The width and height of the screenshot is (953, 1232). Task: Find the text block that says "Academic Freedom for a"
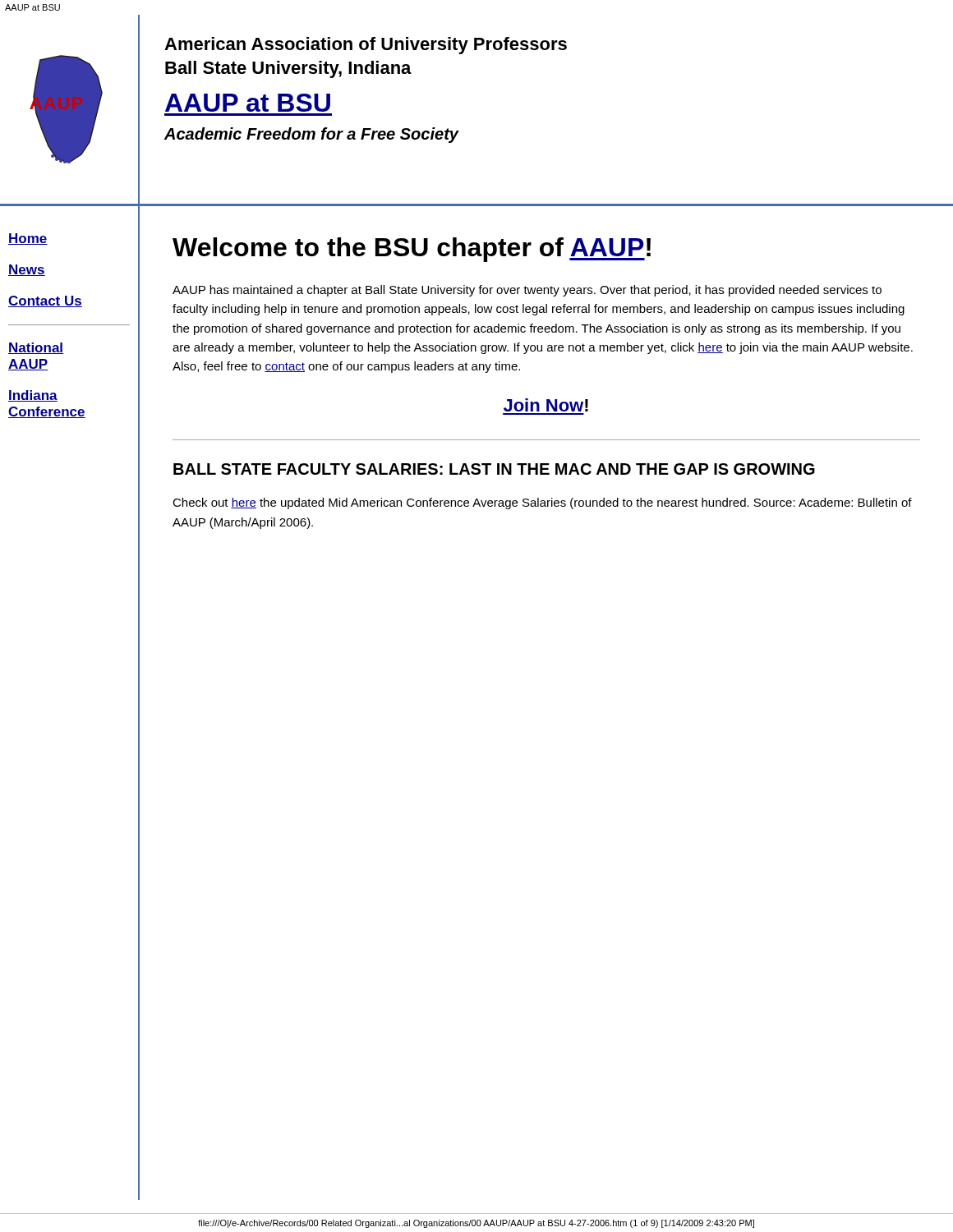click(311, 134)
